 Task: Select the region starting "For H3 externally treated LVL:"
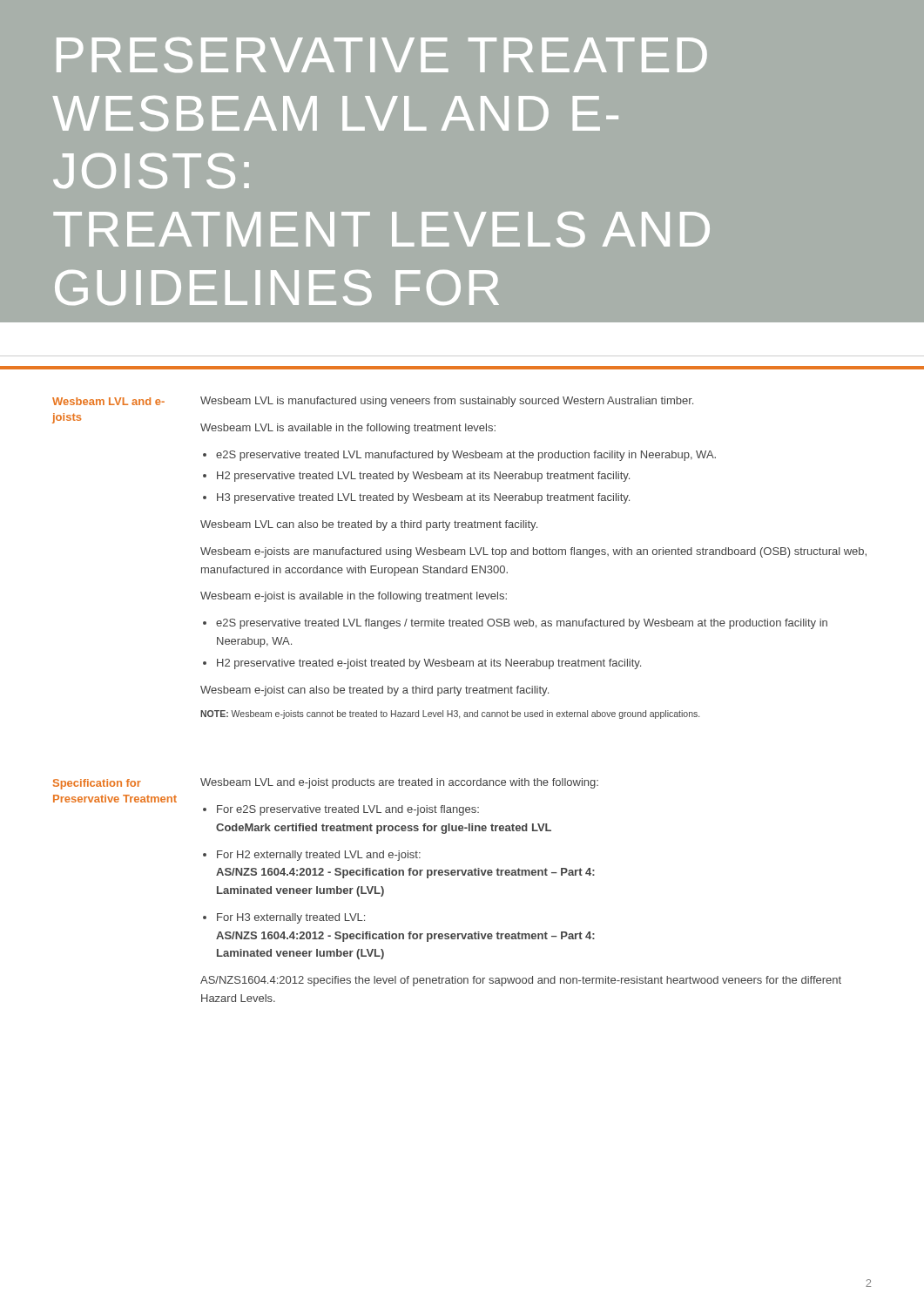coord(536,936)
